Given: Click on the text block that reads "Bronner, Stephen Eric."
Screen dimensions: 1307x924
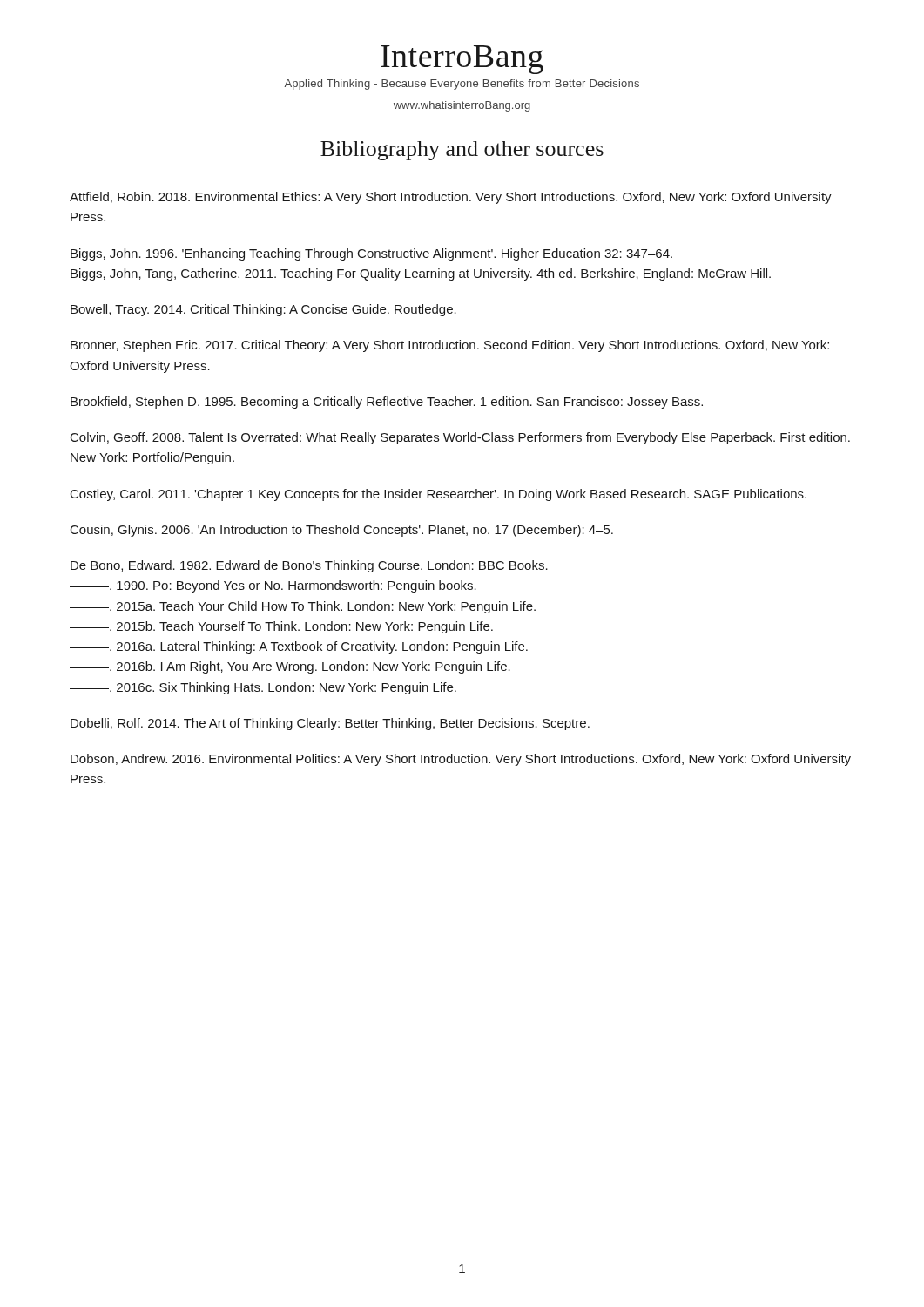Looking at the screenshot, I should pos(450,355).
